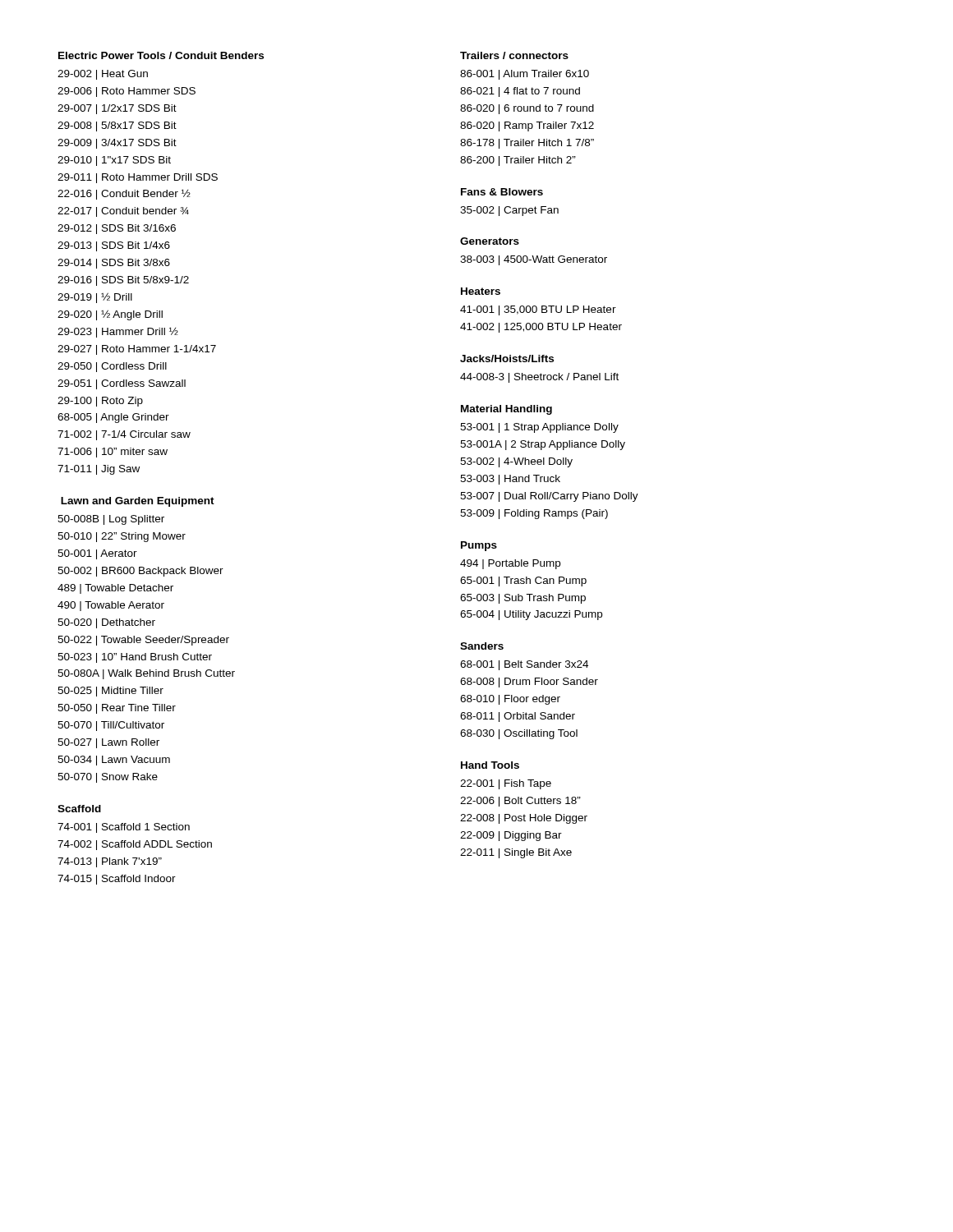The image size is (953, 1232).
Task: Locate the block of text that opens with "74-002 | Scaffold ADDL"
Action: (x=135, y=844)
